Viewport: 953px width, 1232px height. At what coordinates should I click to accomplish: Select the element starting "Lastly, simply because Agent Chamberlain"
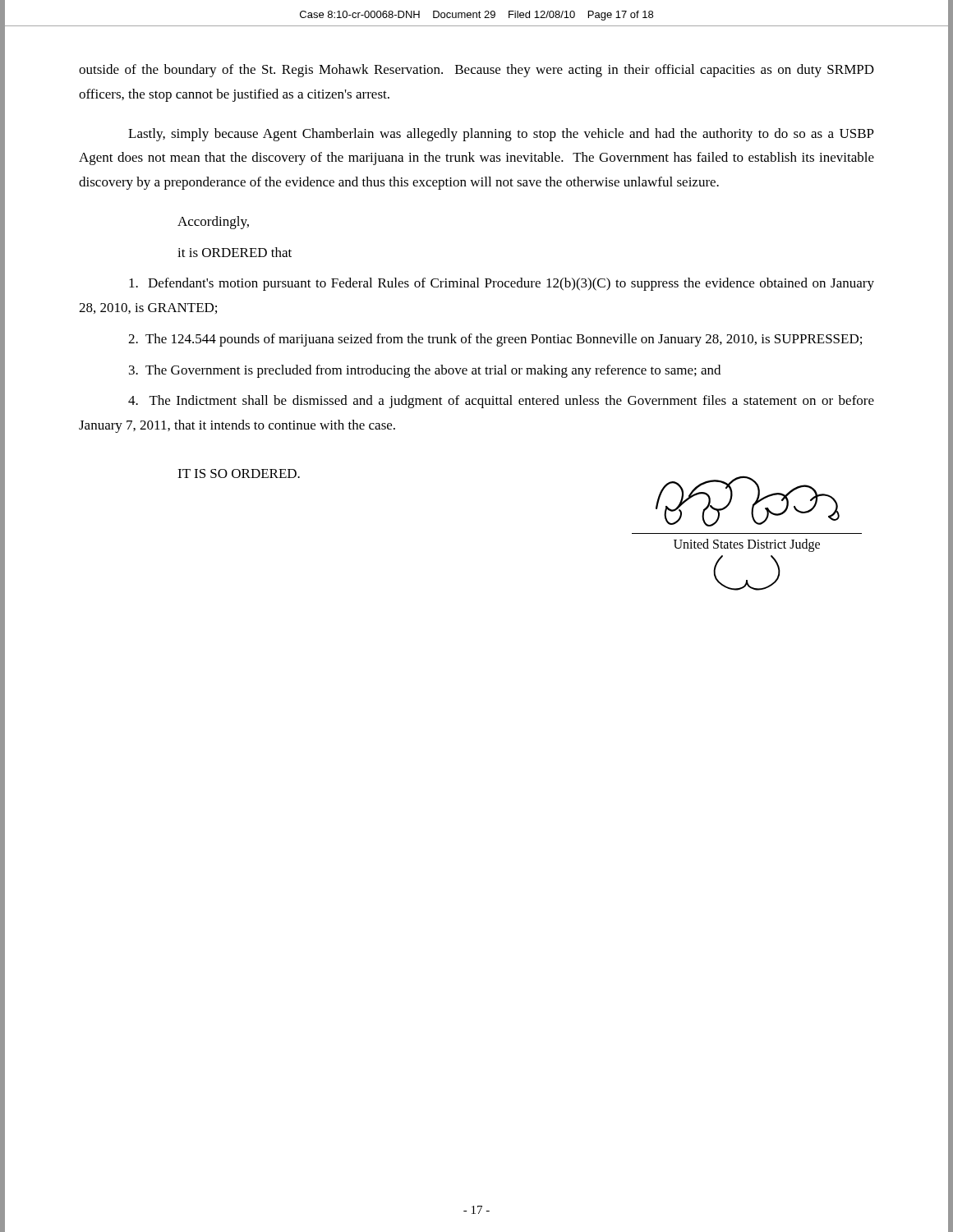pos(476,158)
